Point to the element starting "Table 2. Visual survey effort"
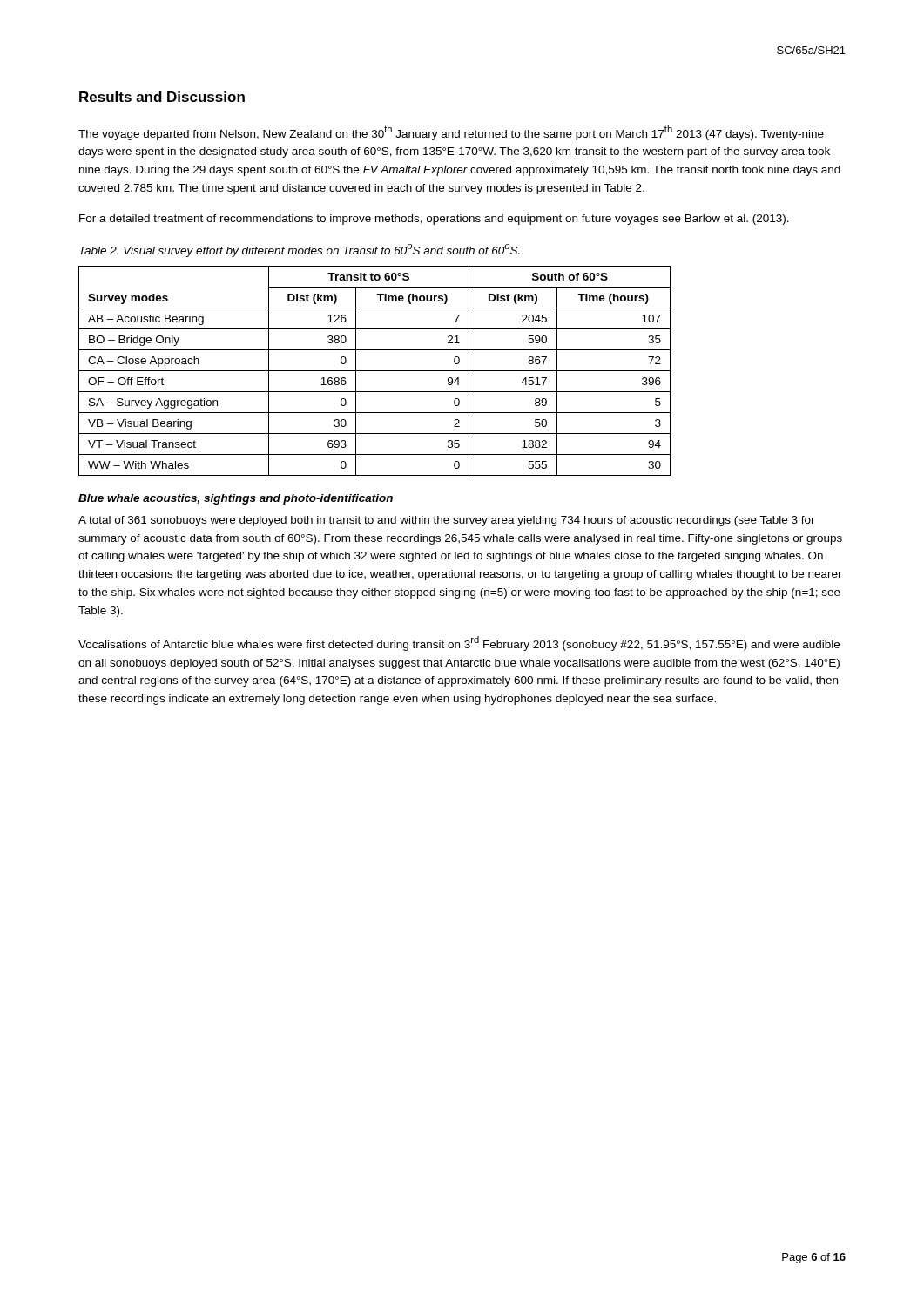924x1307 pixels. [300, 249]
